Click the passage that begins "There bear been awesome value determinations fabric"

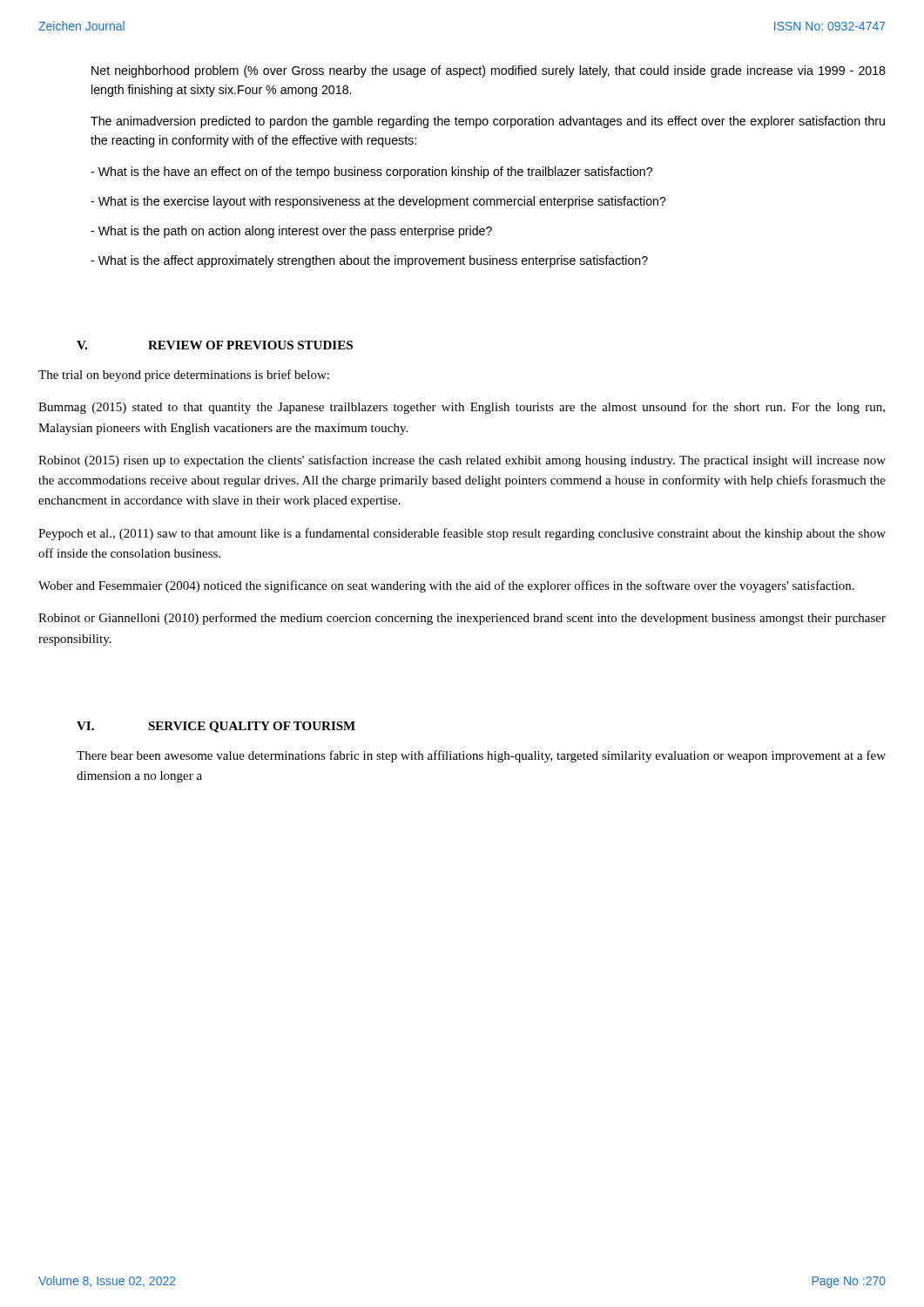[x=481, y=765]
